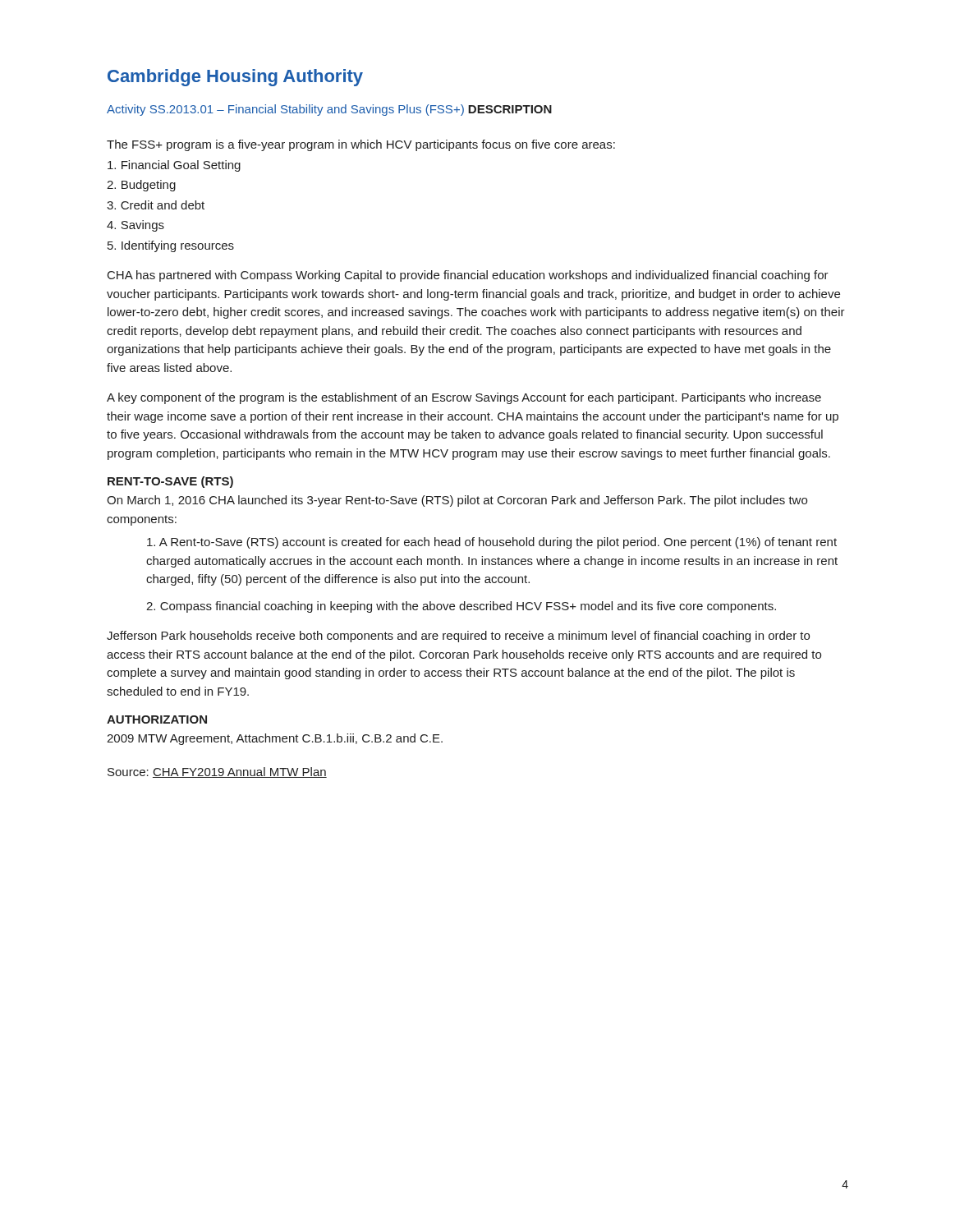Find the text block starting "Financial Goal Setting"

coord(174,164)
